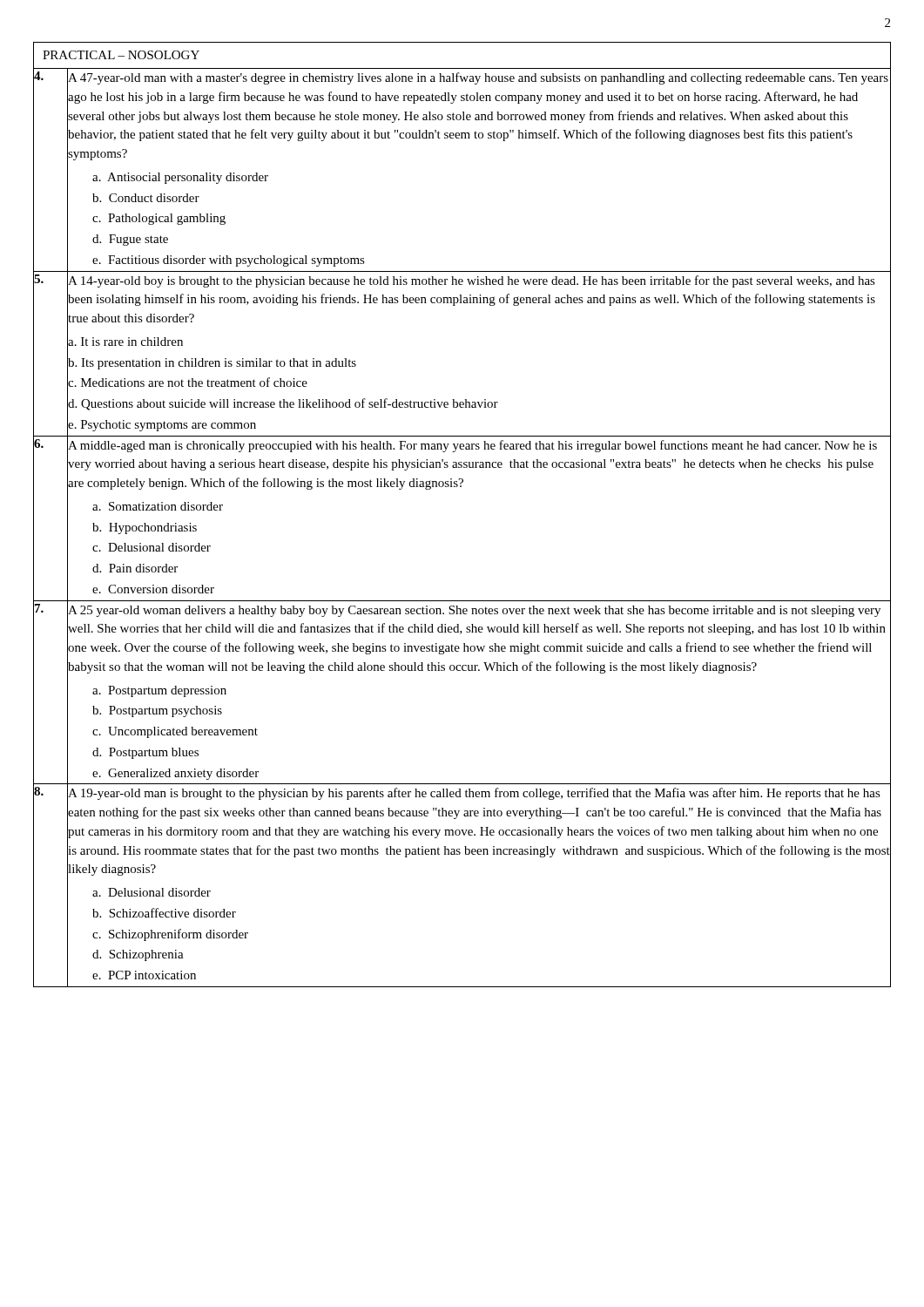Viewport: 924px width, 1307px height.
Task: Point to the block starting "d. Postpartum blues"
Action: click(146, 752)
